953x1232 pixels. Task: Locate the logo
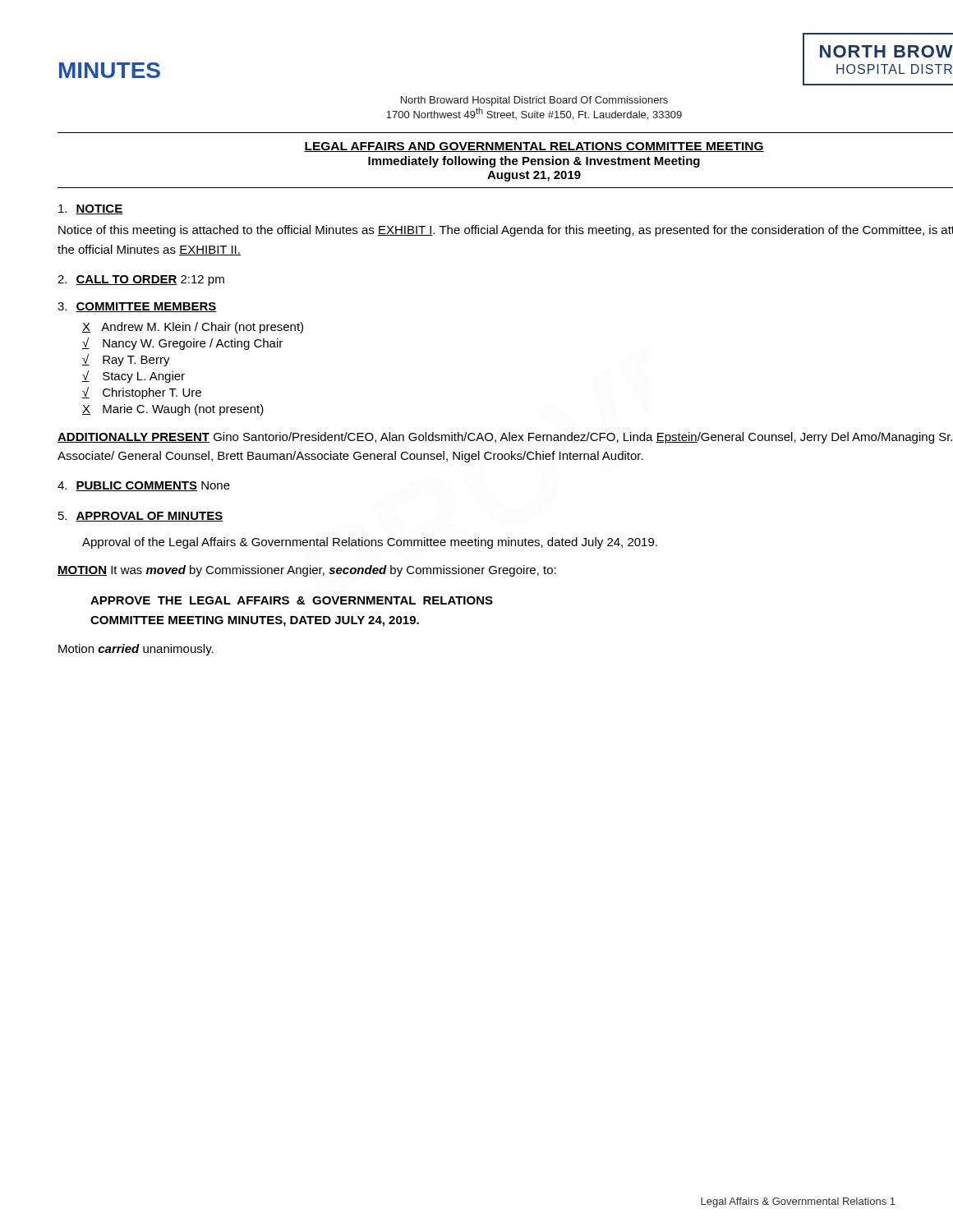coord(878,59)
